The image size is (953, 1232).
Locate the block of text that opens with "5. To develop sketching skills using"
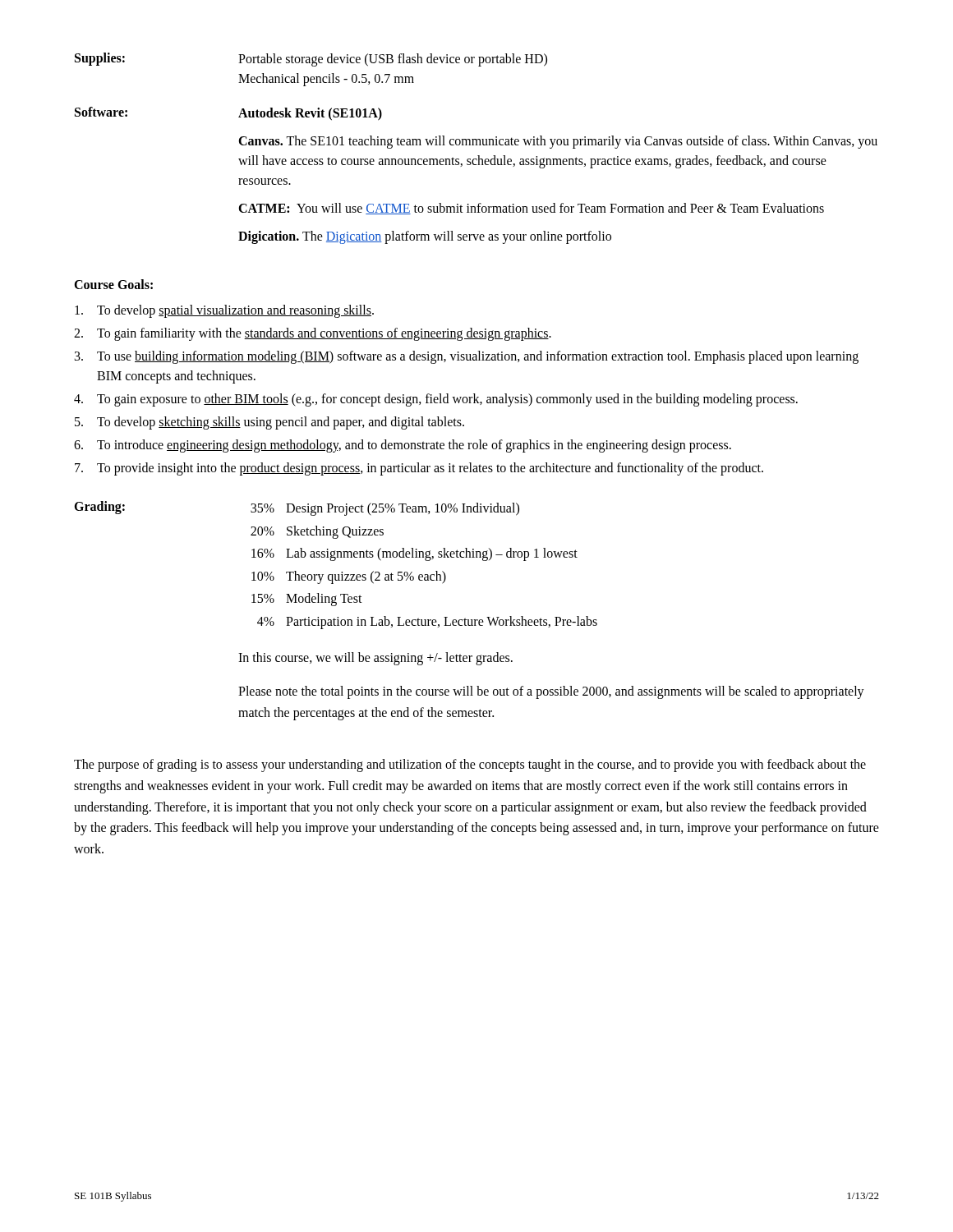tap(269, 423)
